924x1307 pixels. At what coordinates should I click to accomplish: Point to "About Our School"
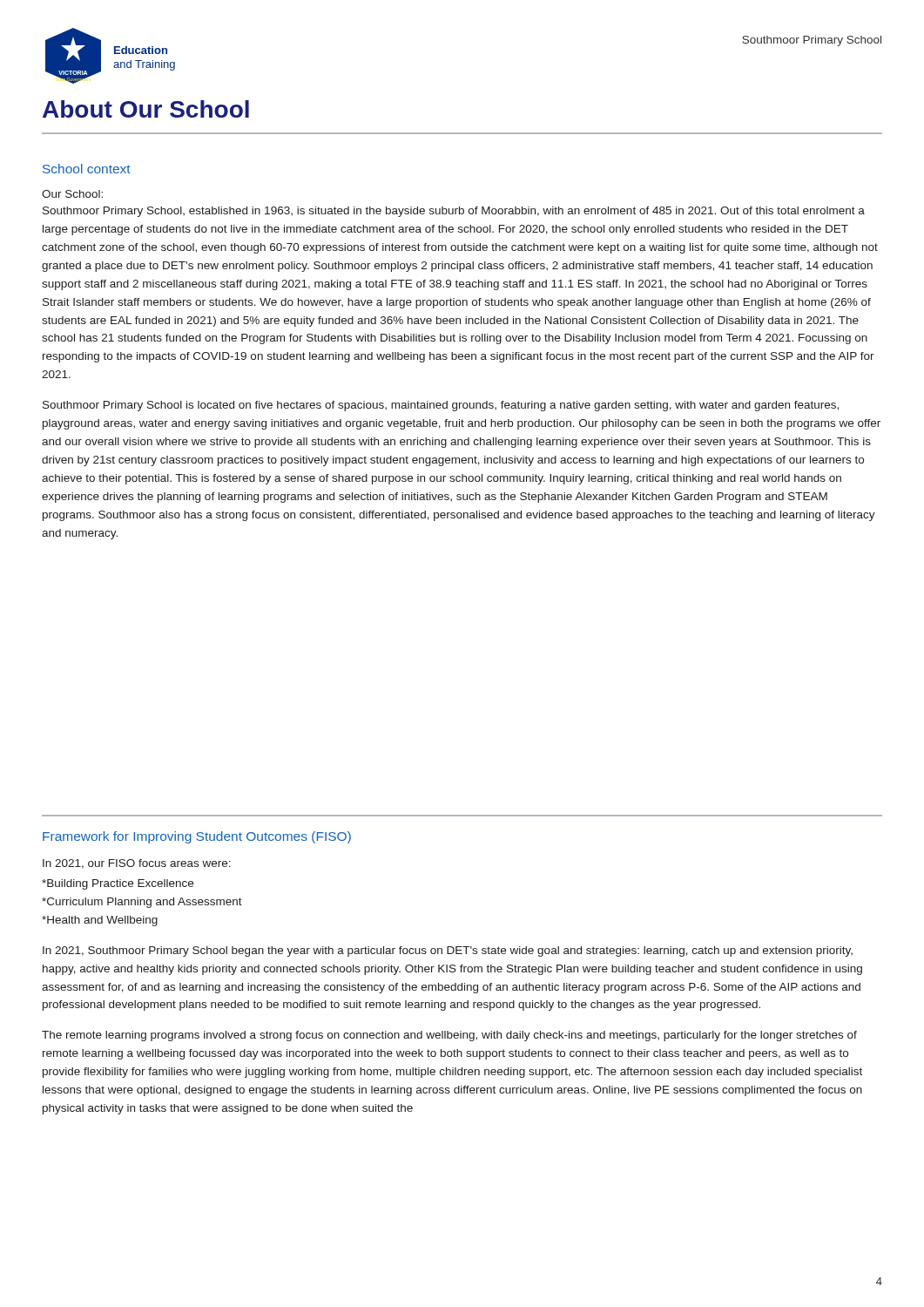146,109
